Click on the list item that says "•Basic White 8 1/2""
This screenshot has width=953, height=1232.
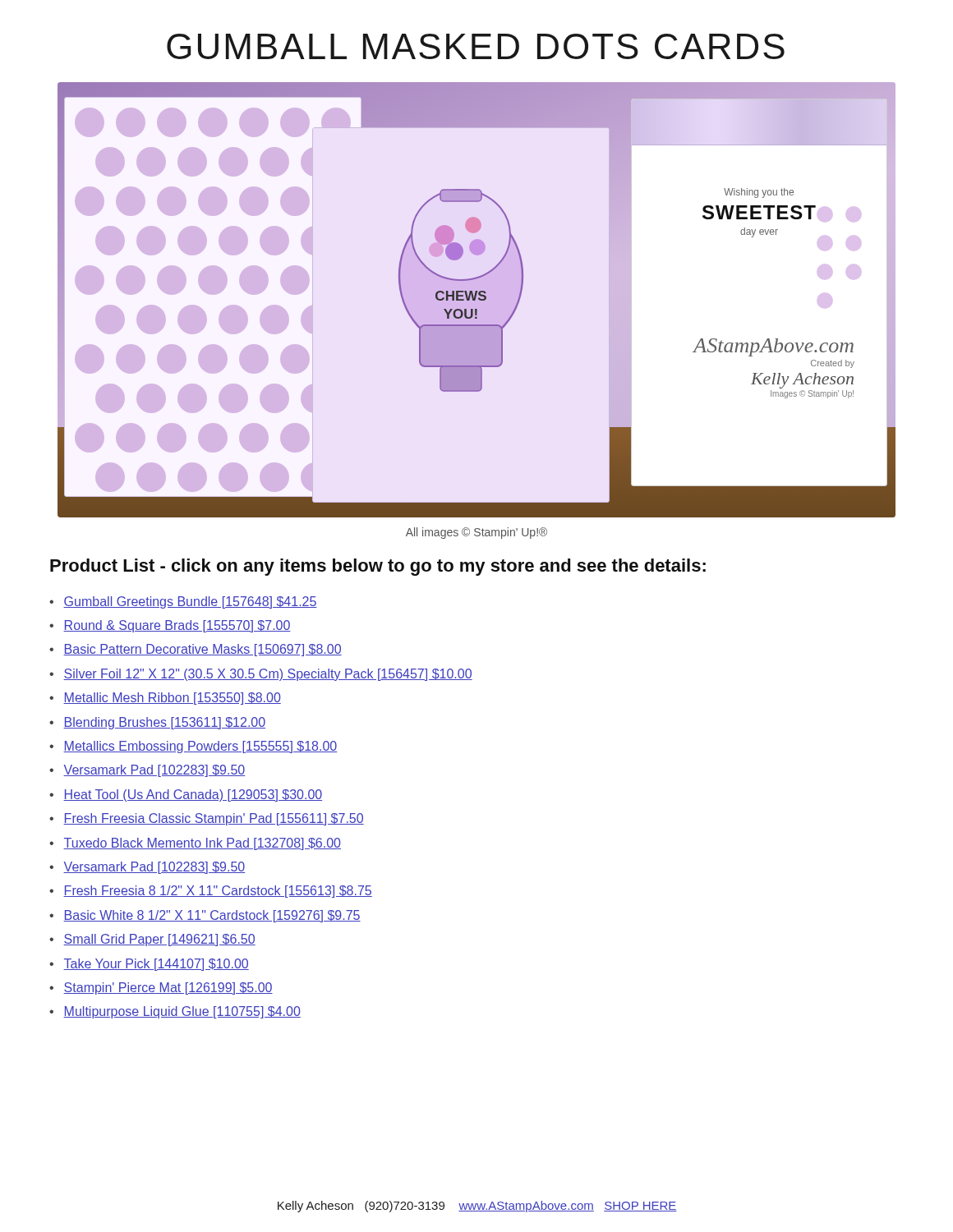[205, 916]
